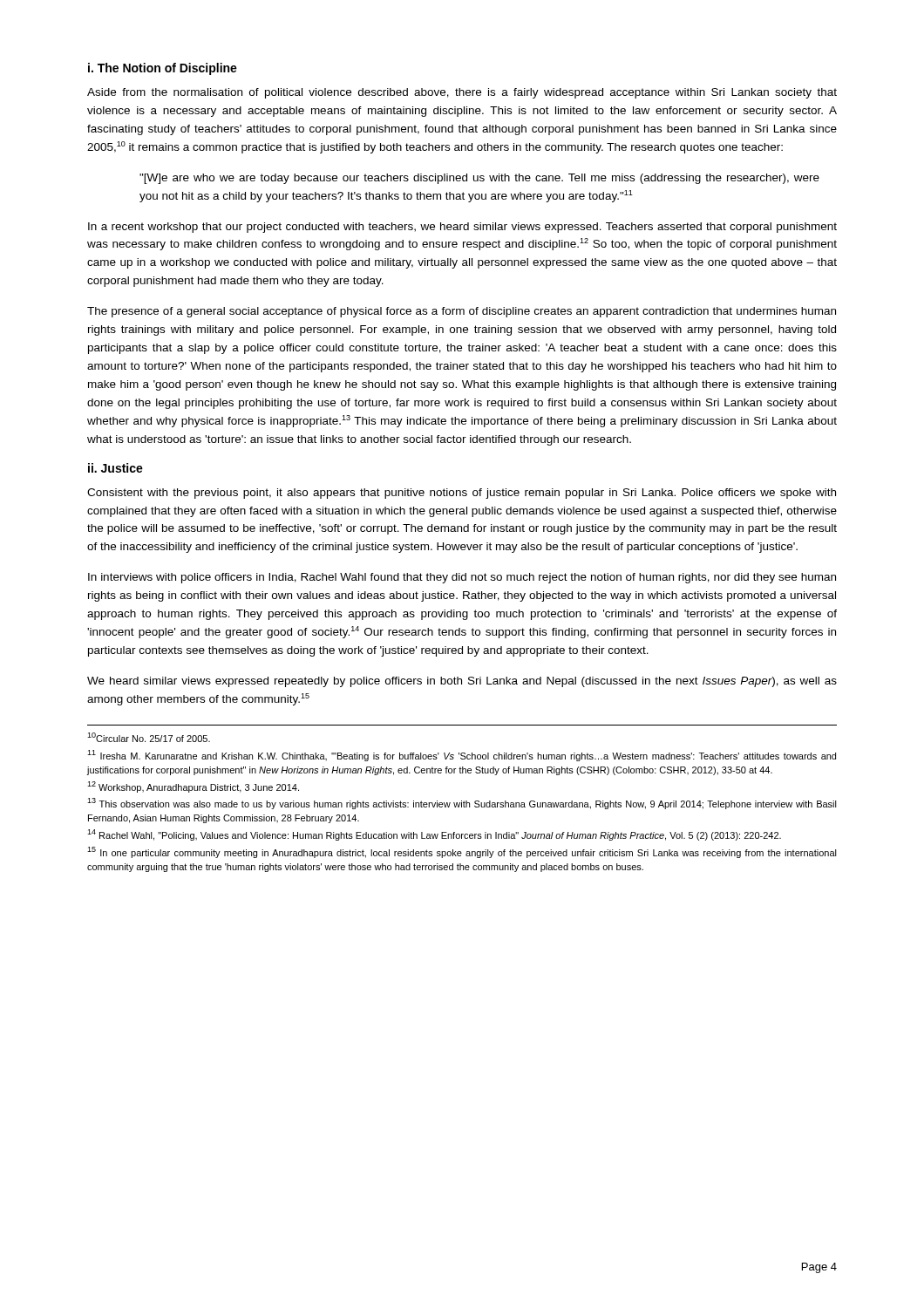The height and width of the screenshot is (1308, 924).
Task: Select the footnote containing "12 Workshop, Anuradhapura District, 3 June"
Action: pyautogui.click(x=193, y=787)
